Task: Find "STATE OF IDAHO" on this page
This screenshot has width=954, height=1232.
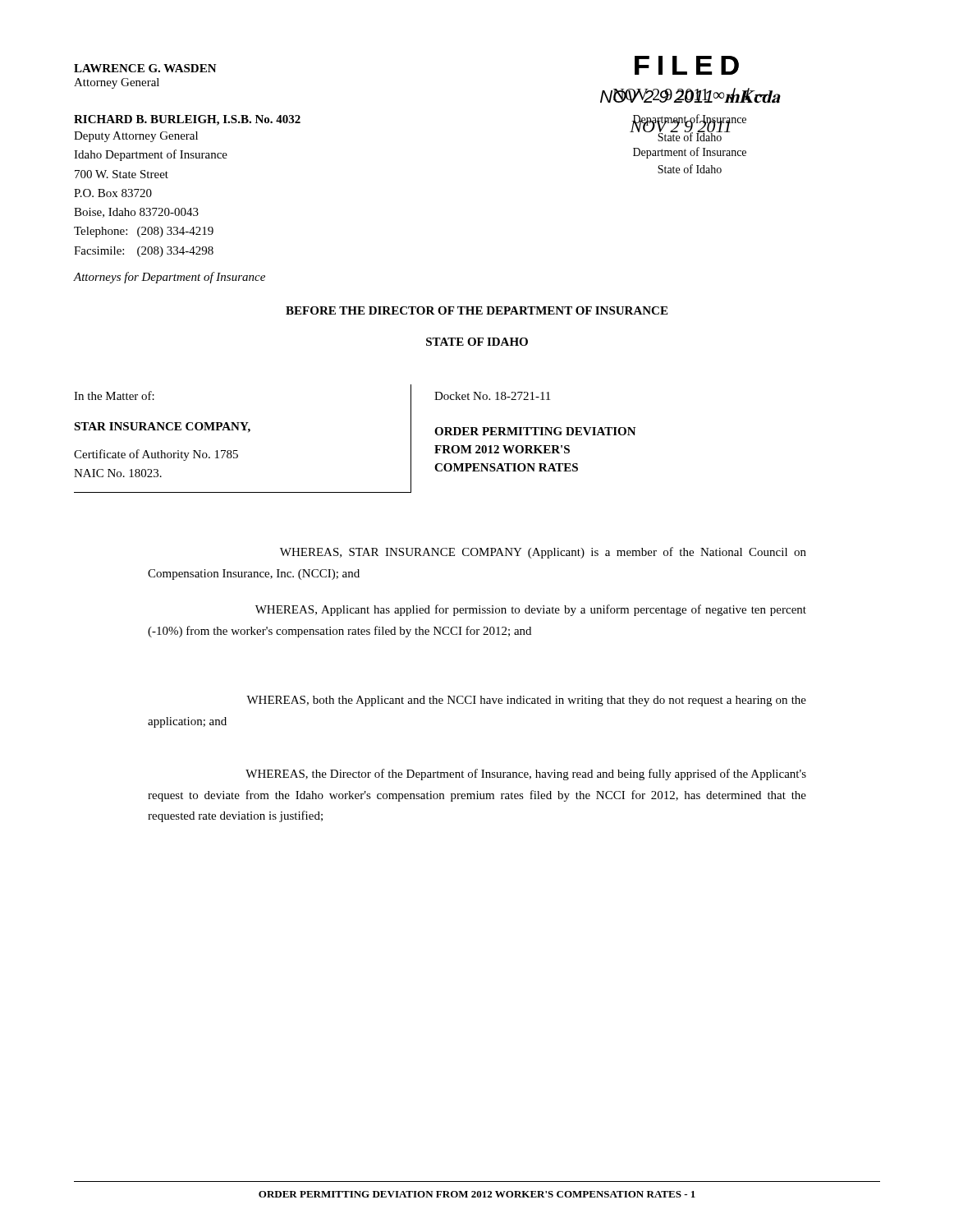Action: pos(477,342)
